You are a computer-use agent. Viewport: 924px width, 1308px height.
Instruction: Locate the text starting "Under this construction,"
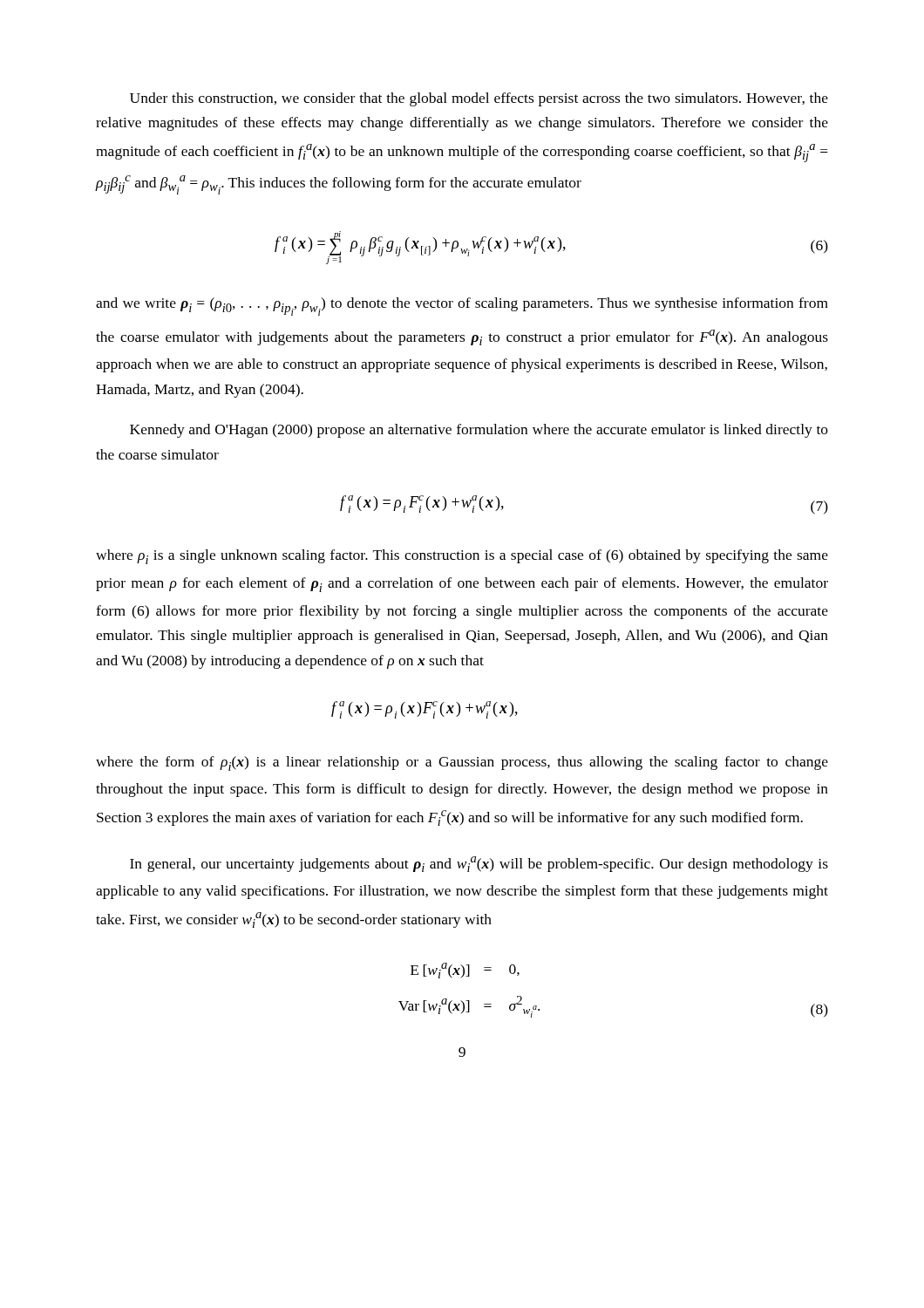click(x=462, y=142)
